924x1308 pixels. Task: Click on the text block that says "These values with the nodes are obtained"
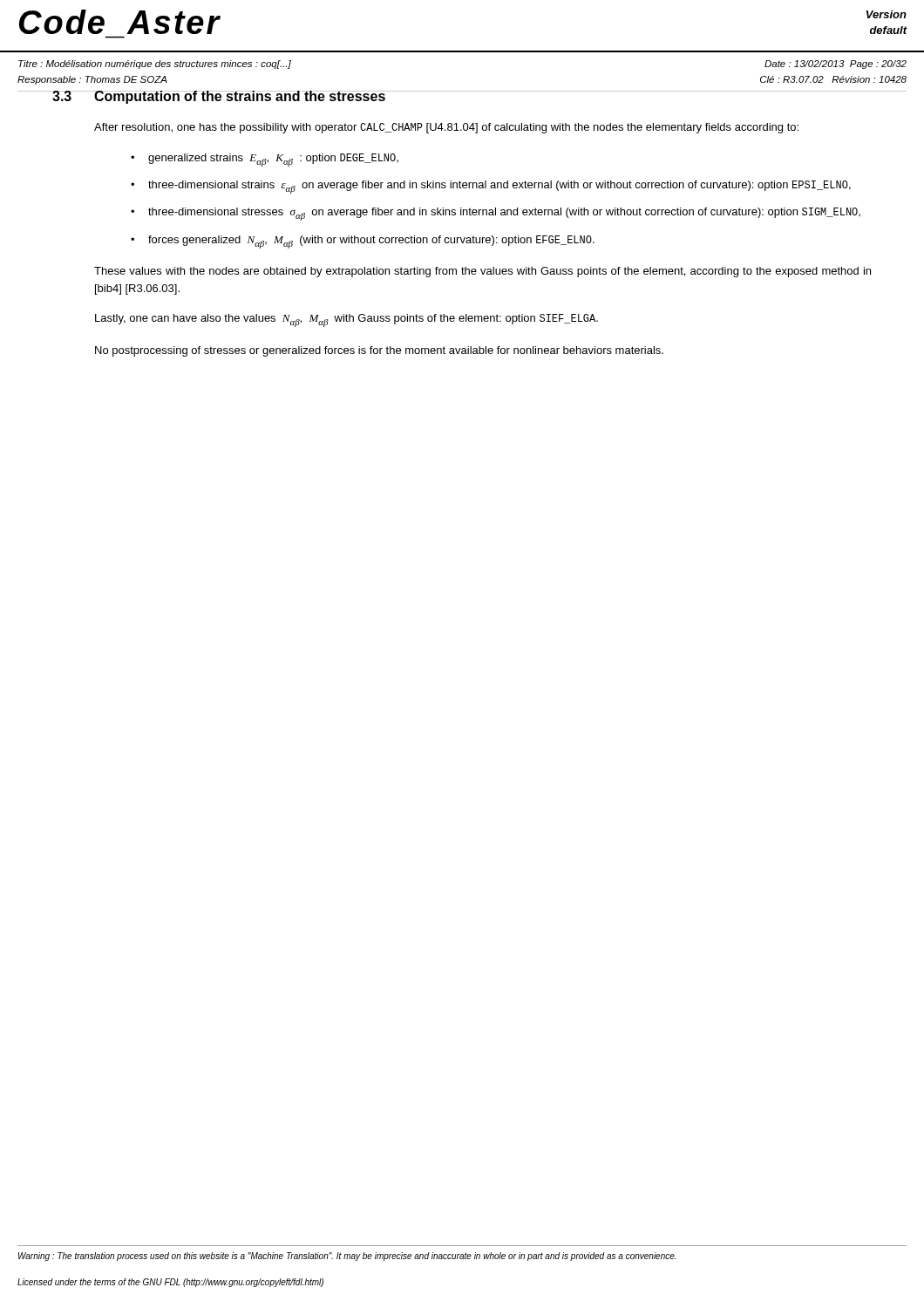click(x=483, y=280)
